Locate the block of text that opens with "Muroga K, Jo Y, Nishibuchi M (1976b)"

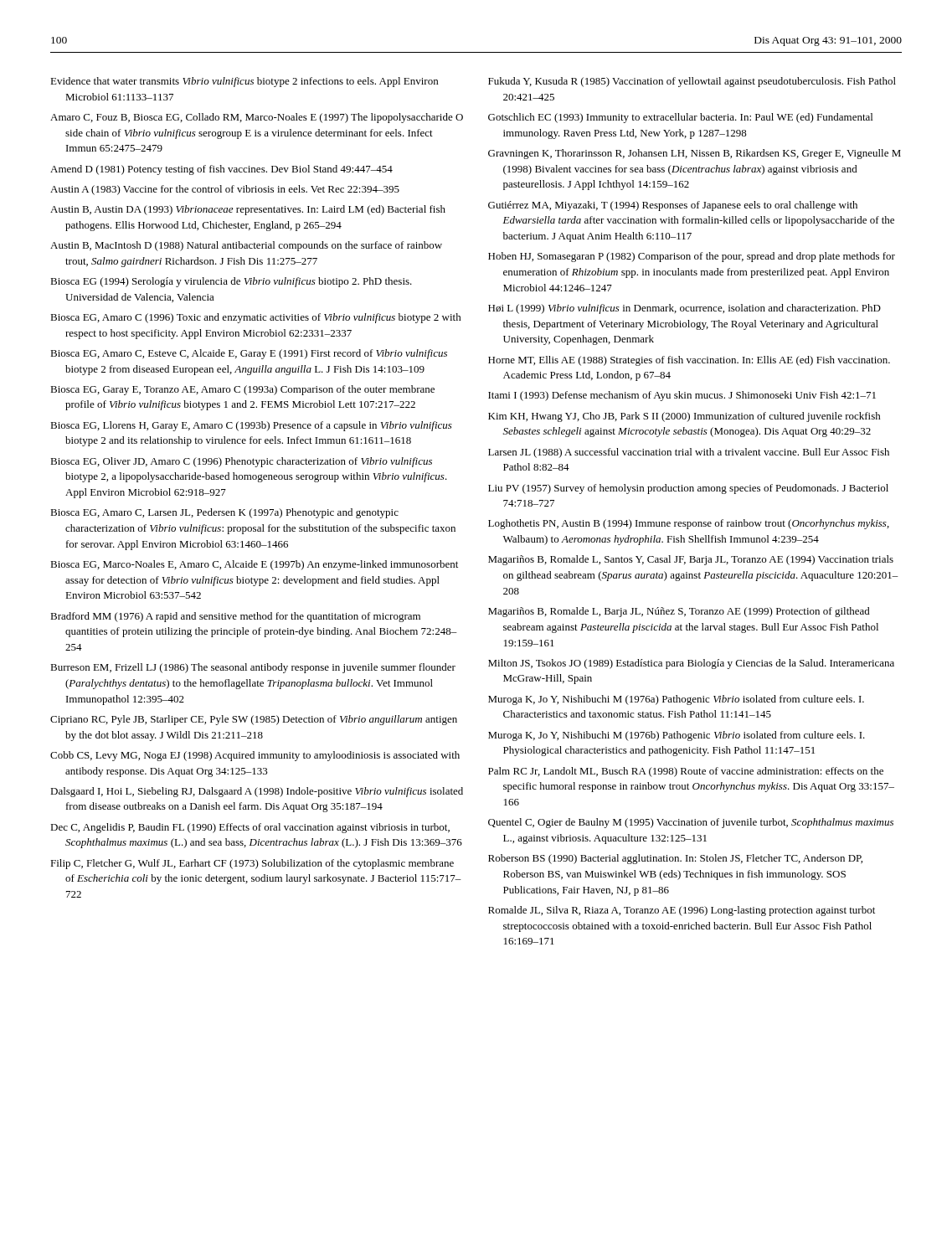[x=676, y=742]
